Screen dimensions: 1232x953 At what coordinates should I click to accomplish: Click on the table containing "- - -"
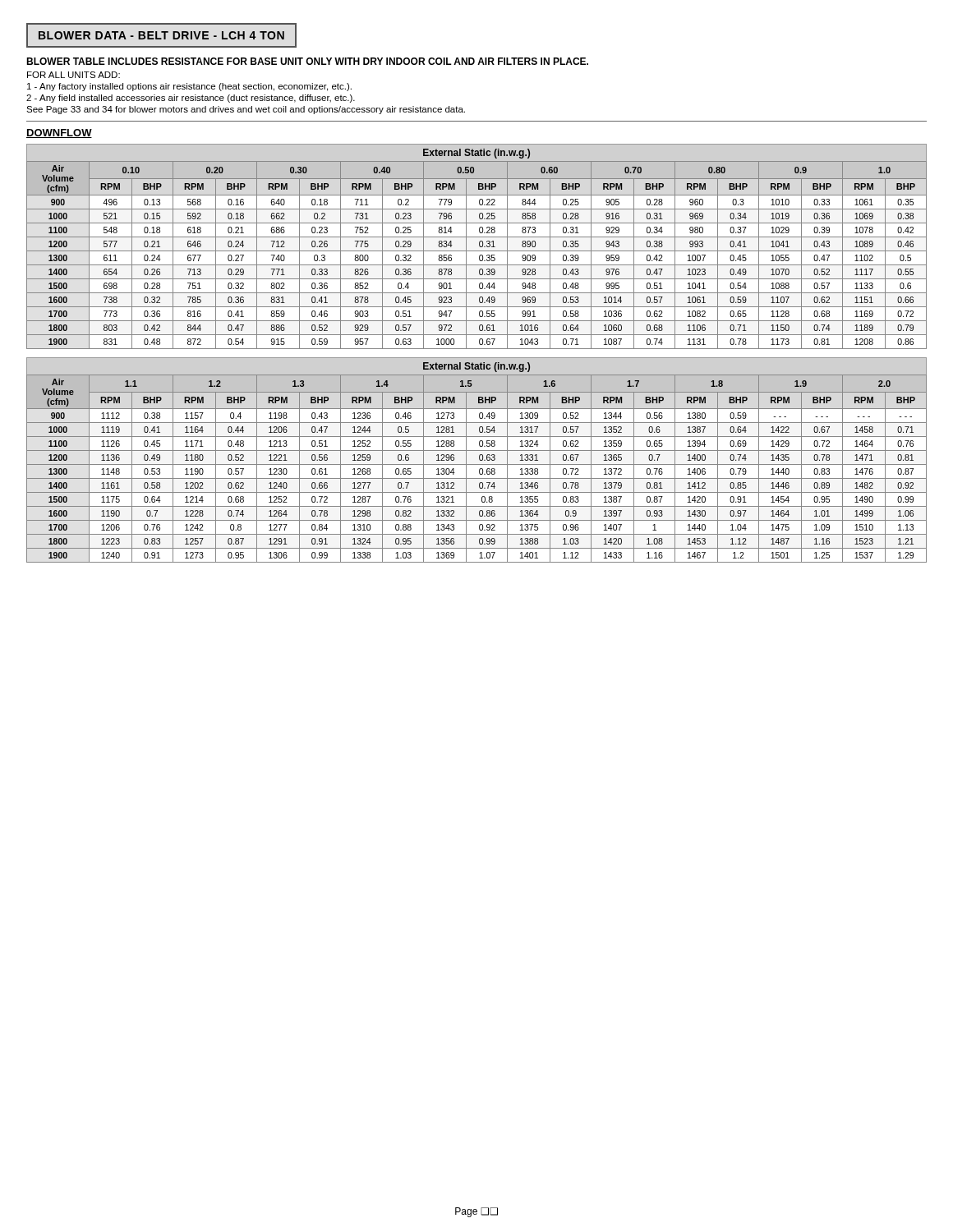click(x=476, y=460)
